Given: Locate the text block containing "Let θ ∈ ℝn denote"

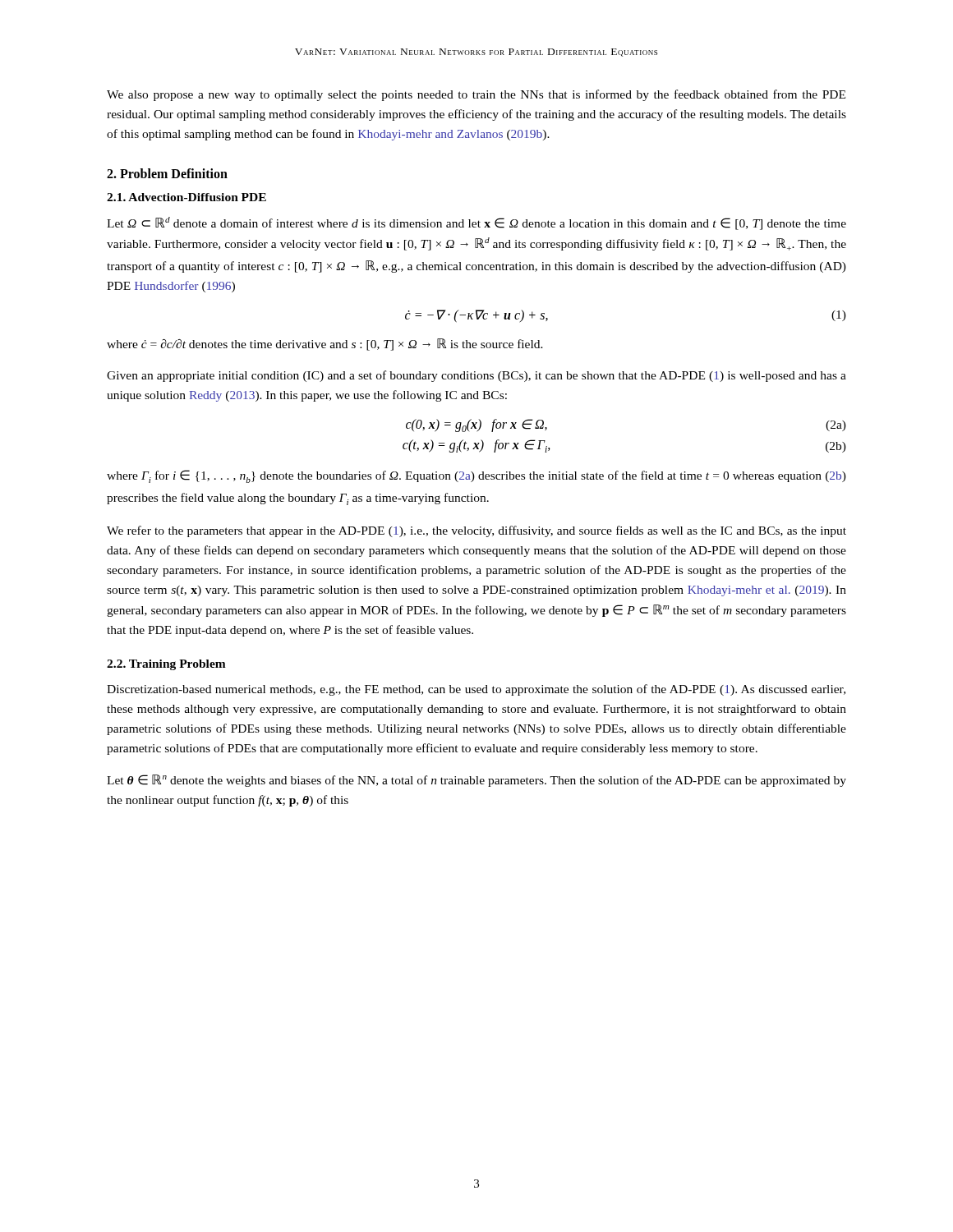Looking at the screenshot, I should 476,789.
